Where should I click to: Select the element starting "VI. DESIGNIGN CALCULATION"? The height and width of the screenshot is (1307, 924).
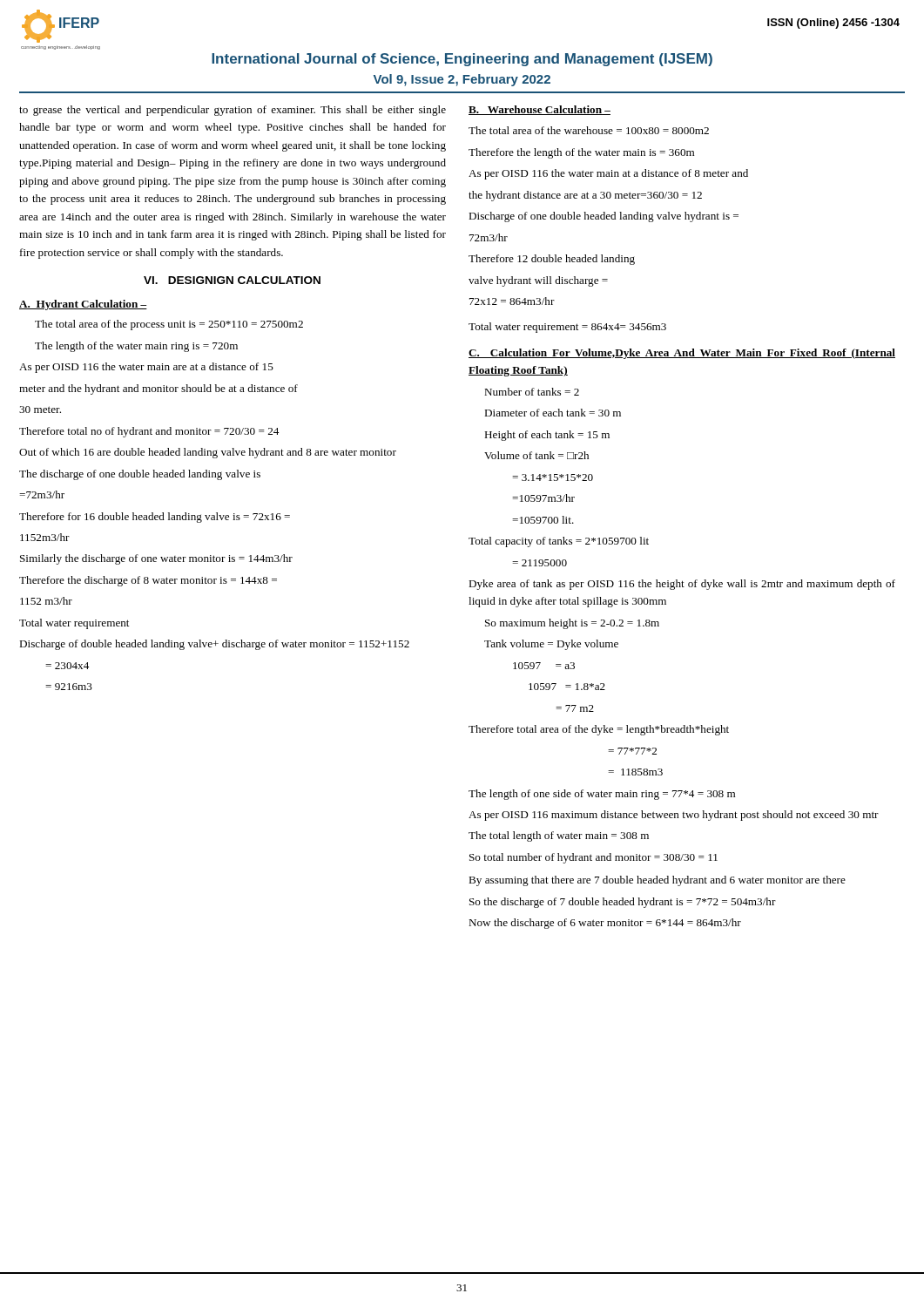point(233,280)
